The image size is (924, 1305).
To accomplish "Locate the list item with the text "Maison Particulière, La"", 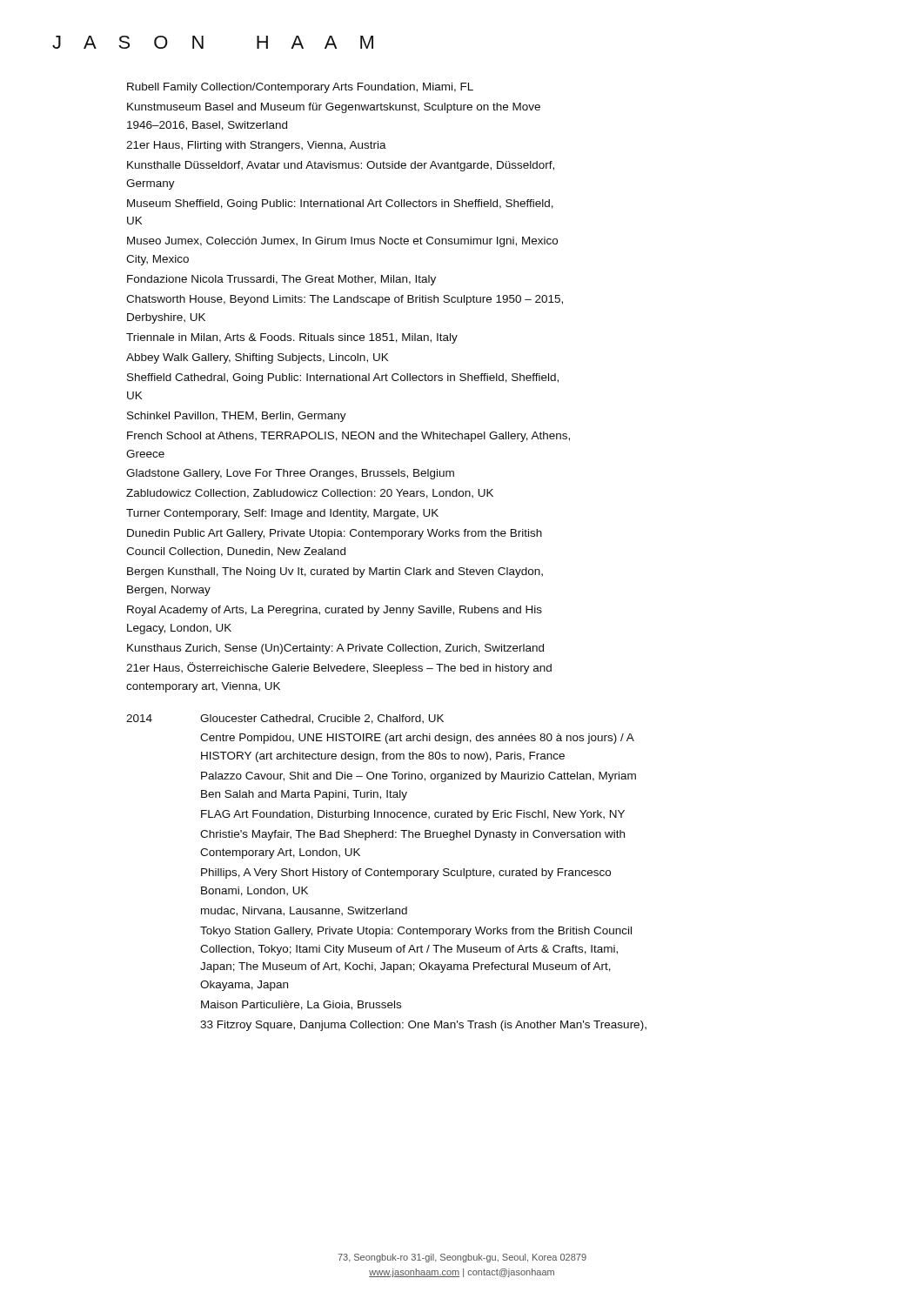I will [x=301, y=1005].
